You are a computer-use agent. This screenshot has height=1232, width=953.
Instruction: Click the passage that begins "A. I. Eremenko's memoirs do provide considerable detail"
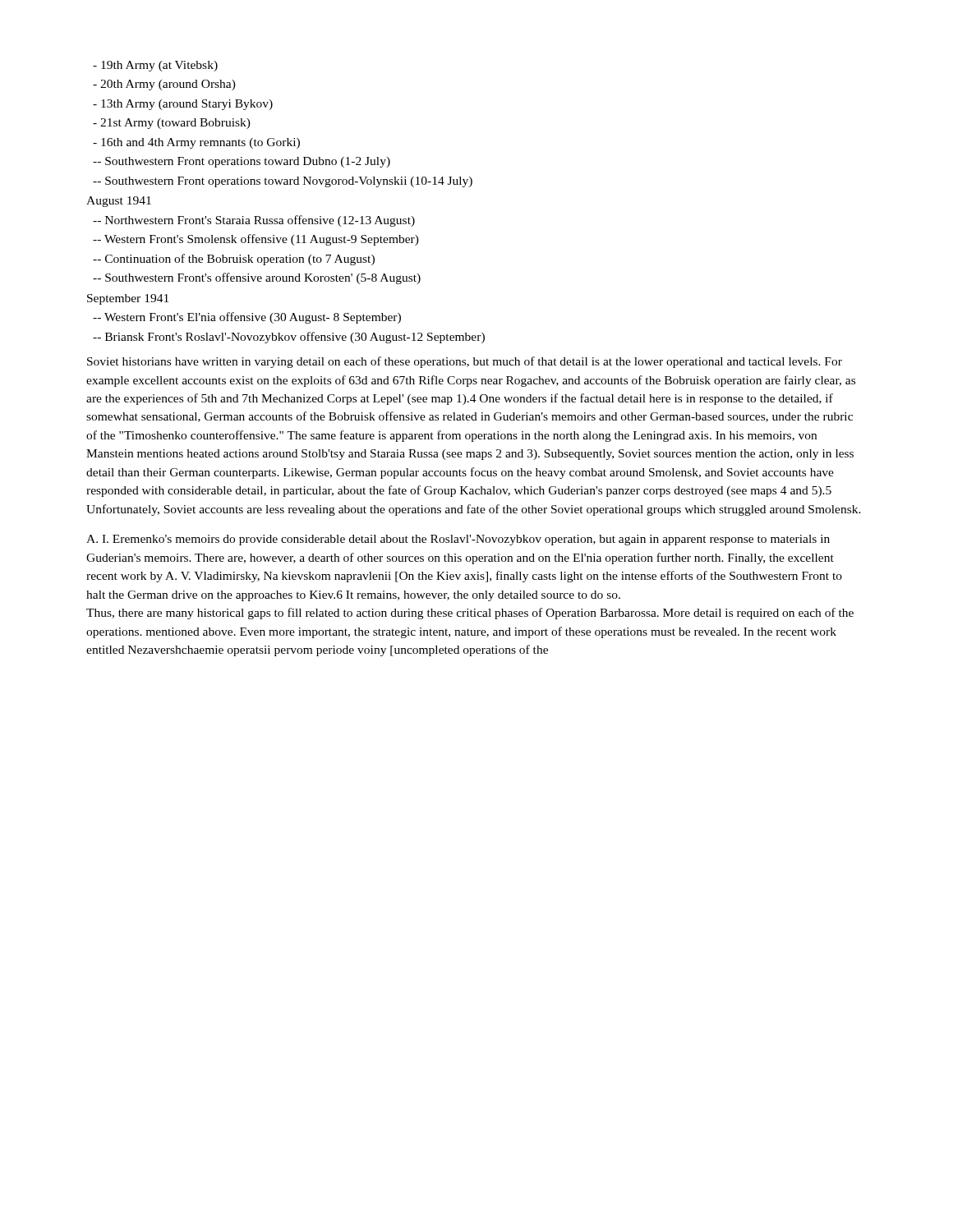[x=470, y=594]
